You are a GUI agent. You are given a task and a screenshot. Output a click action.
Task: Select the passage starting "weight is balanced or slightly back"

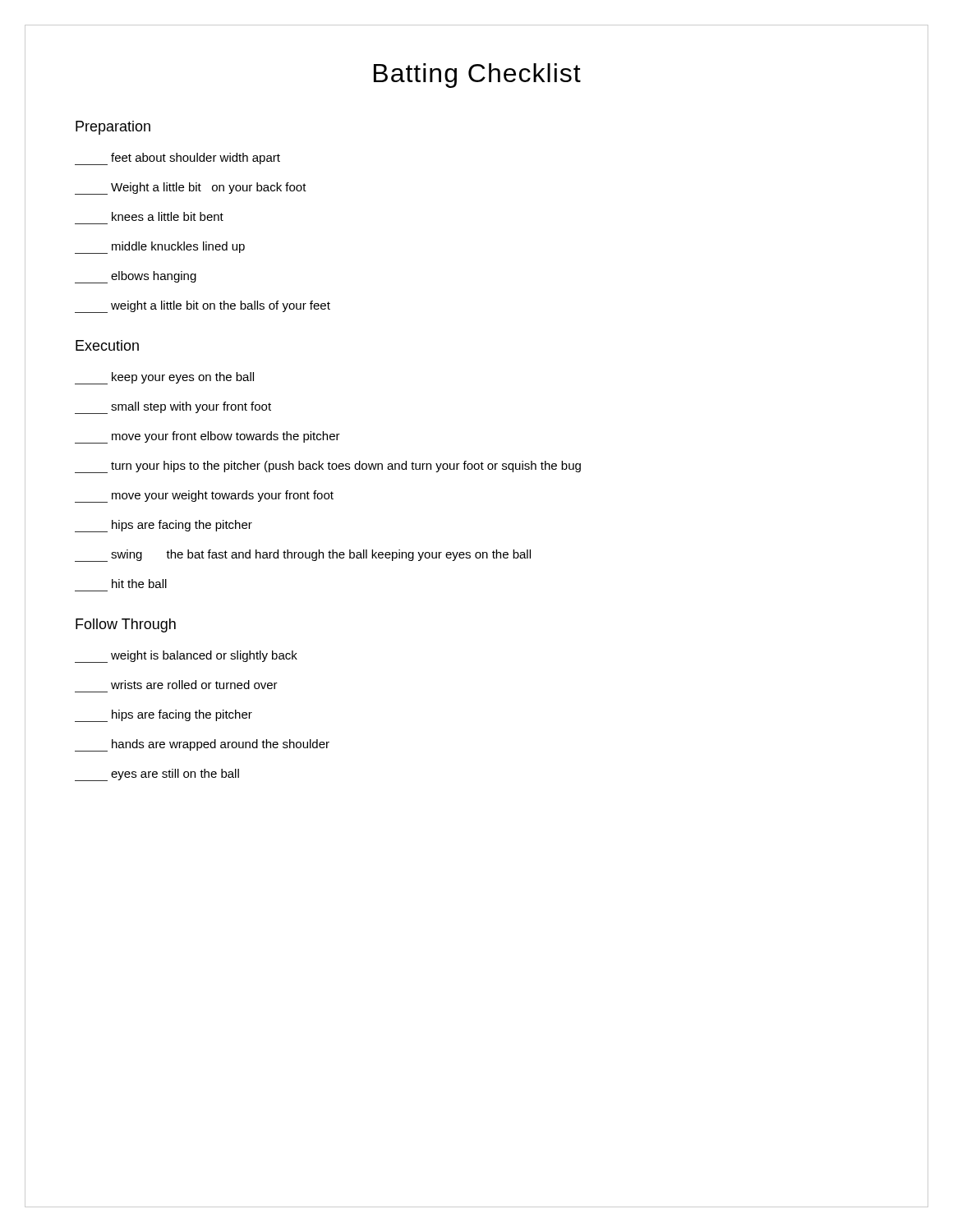pos(186,655)
